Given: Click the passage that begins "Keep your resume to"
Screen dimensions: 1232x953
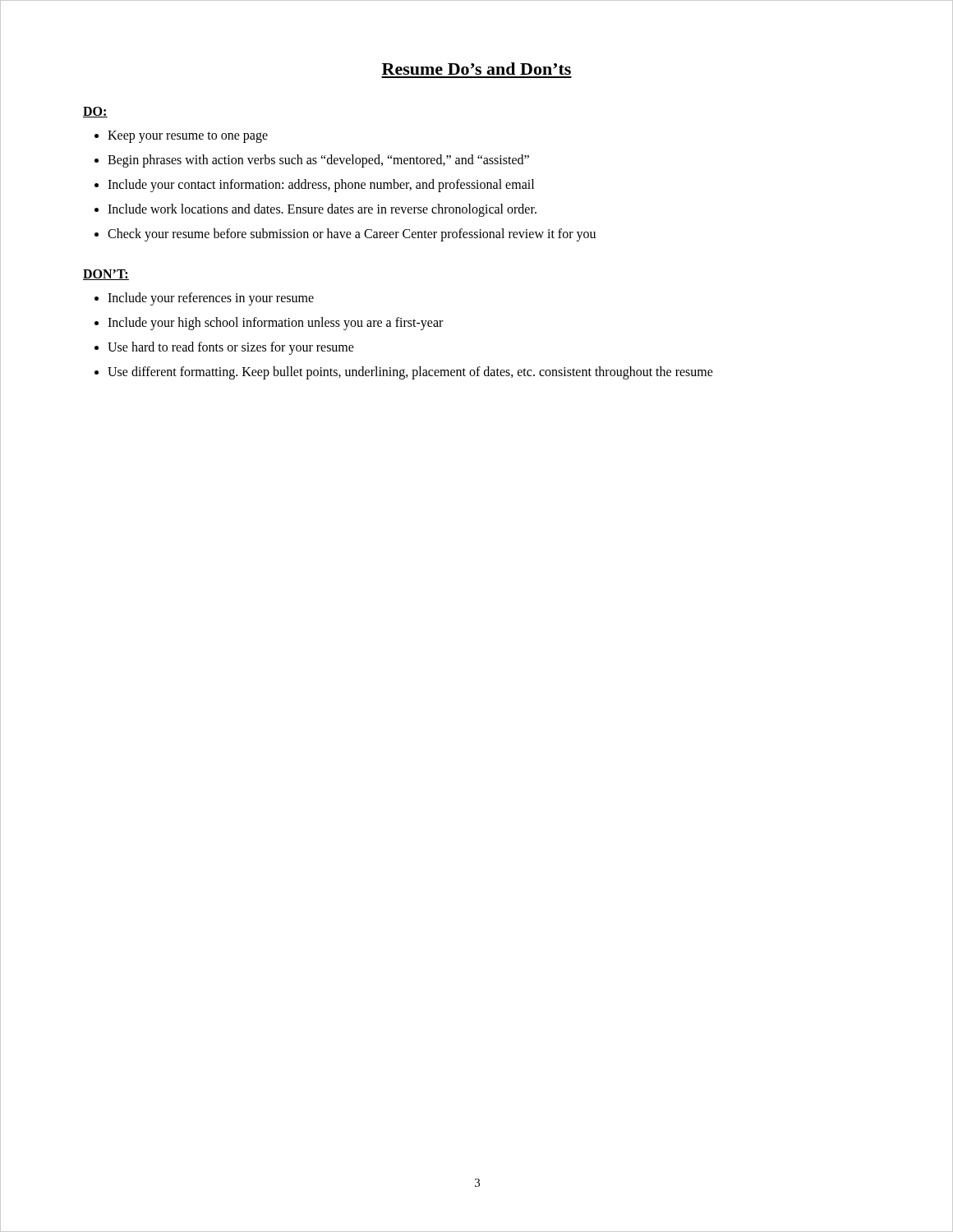Looking at the screenshot, I should [188, 137].
